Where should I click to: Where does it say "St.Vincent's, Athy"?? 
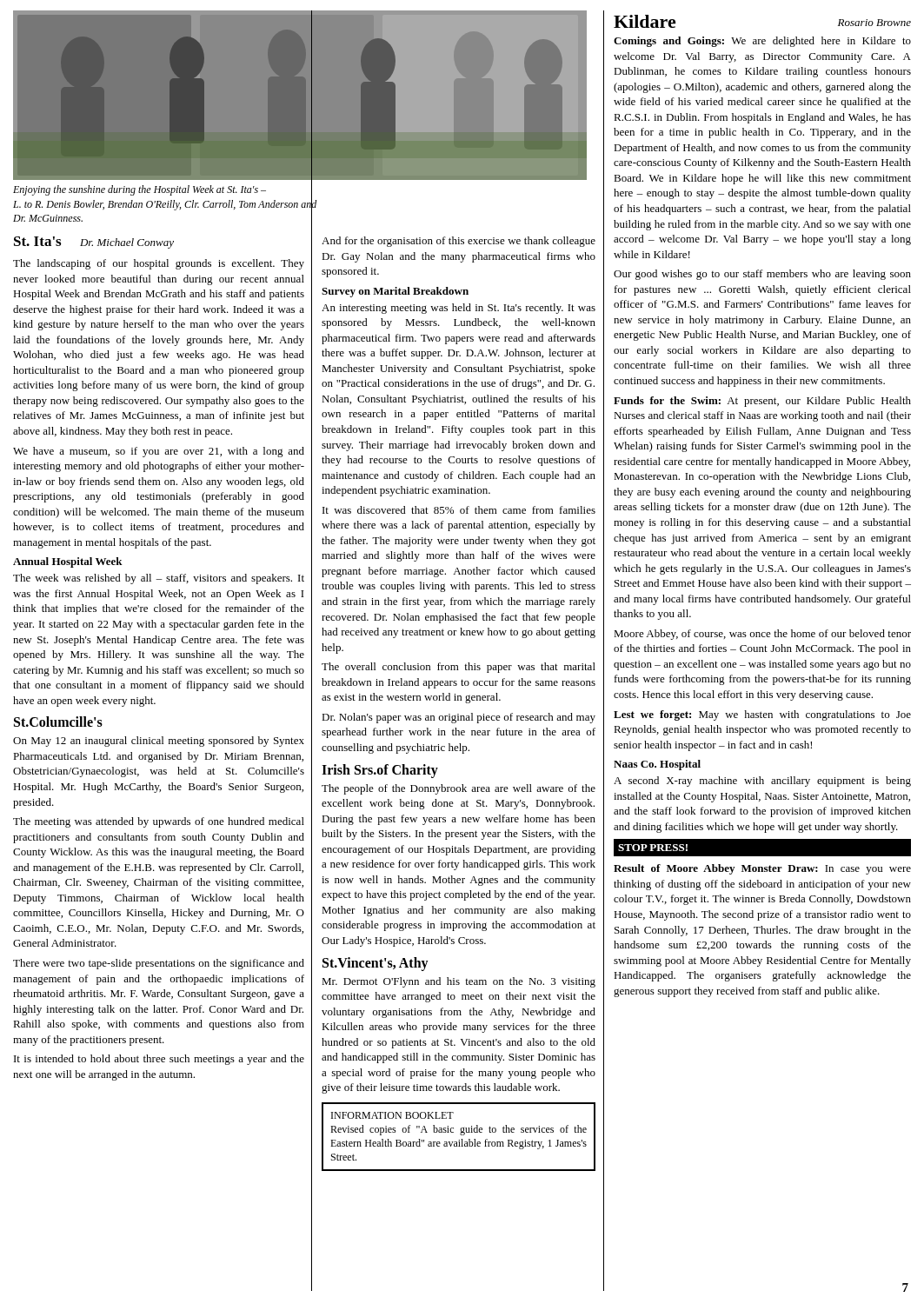tap(376, 964)
